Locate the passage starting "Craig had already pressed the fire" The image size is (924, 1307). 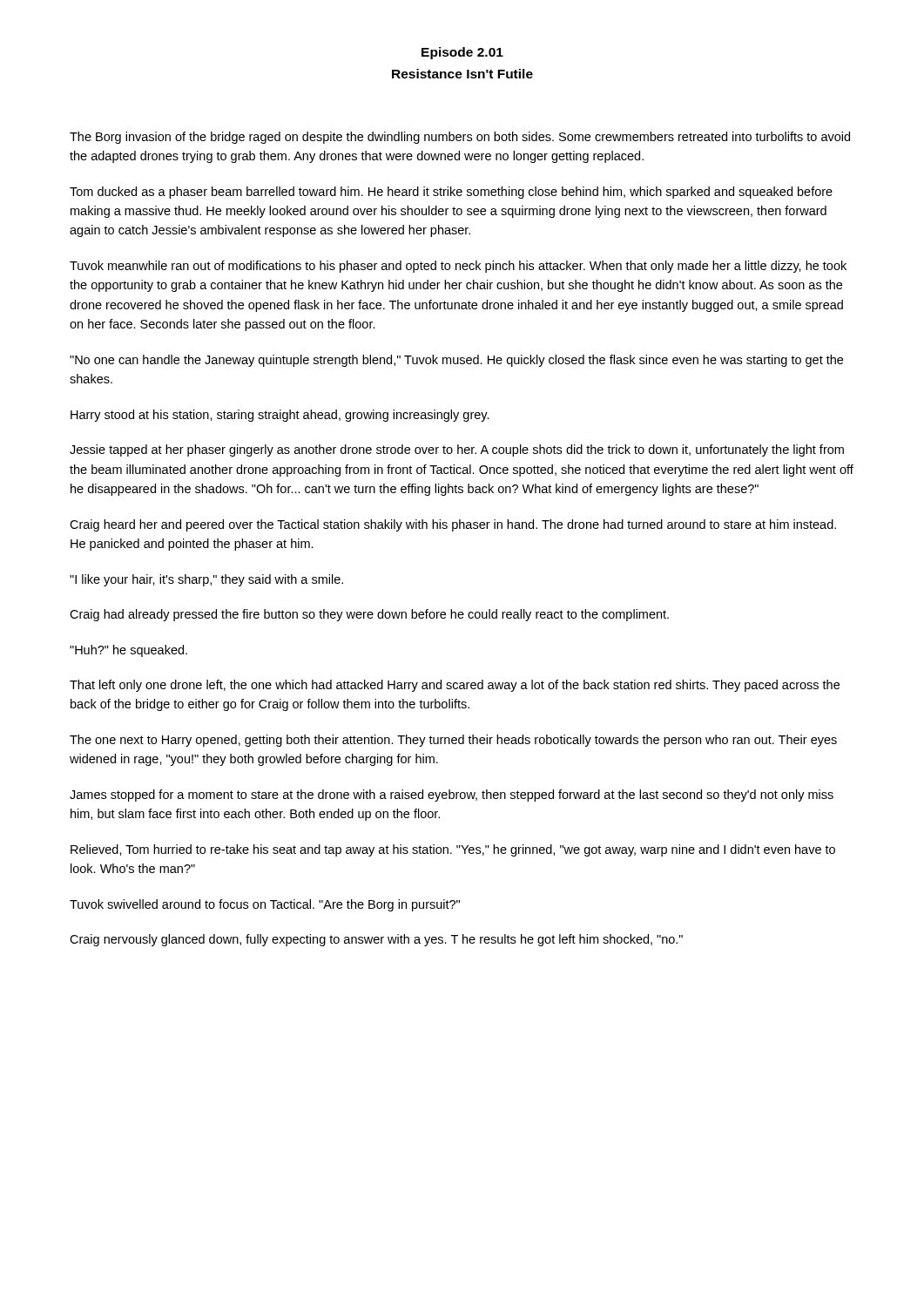click(370, 614)
